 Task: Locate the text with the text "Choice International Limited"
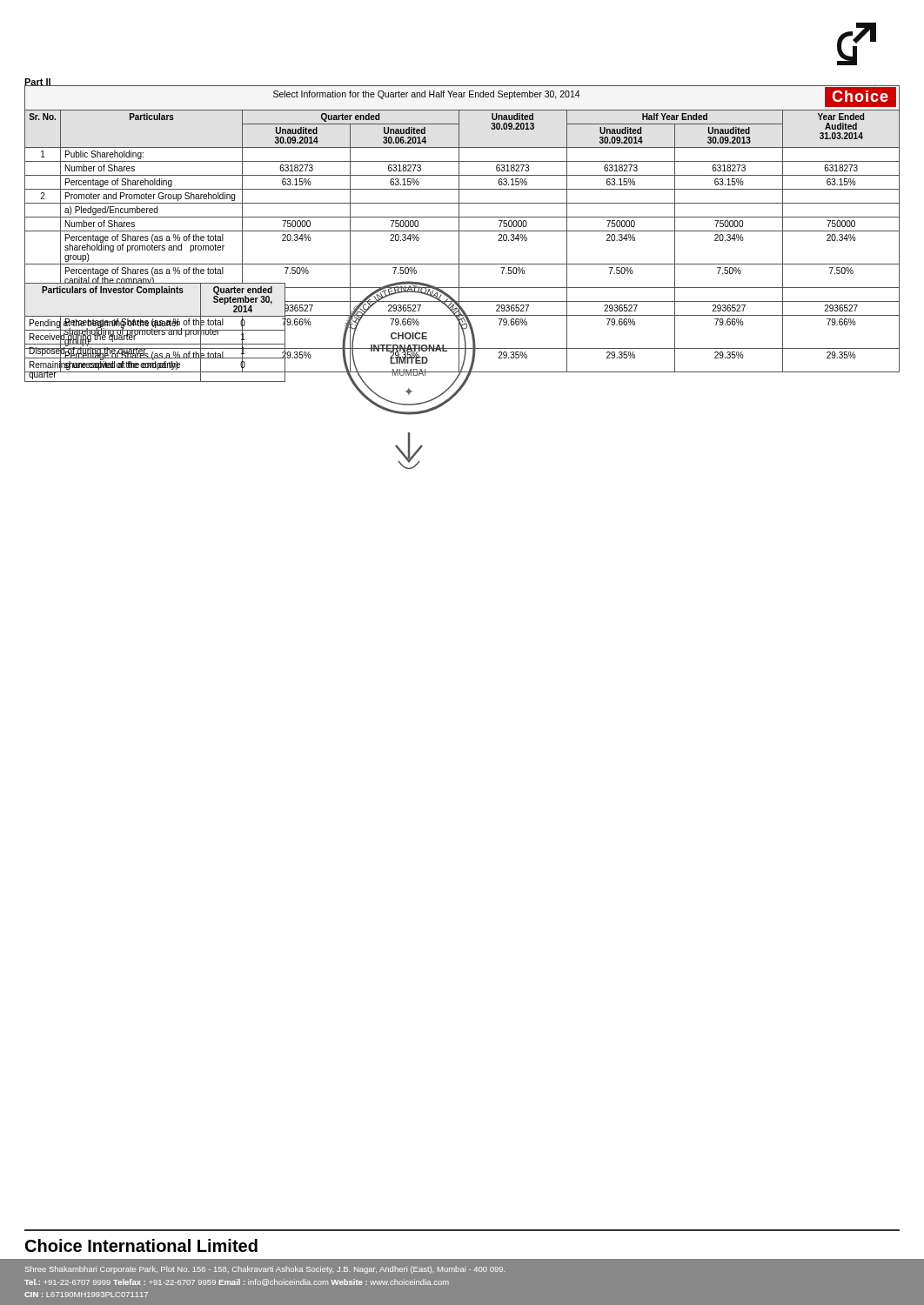pyautogui.click(x=141, y=1246)
